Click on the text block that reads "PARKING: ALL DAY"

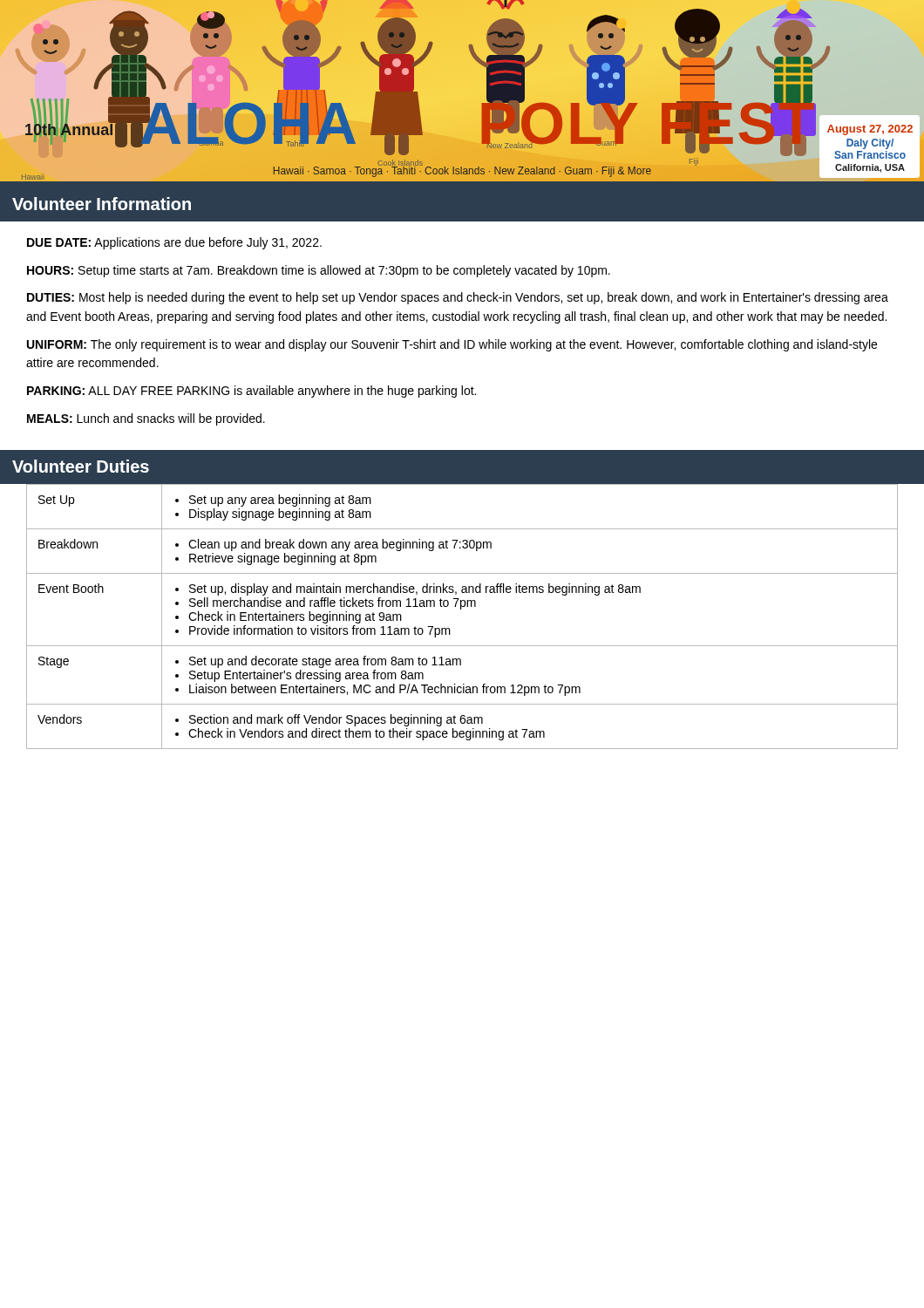[252, 391]
